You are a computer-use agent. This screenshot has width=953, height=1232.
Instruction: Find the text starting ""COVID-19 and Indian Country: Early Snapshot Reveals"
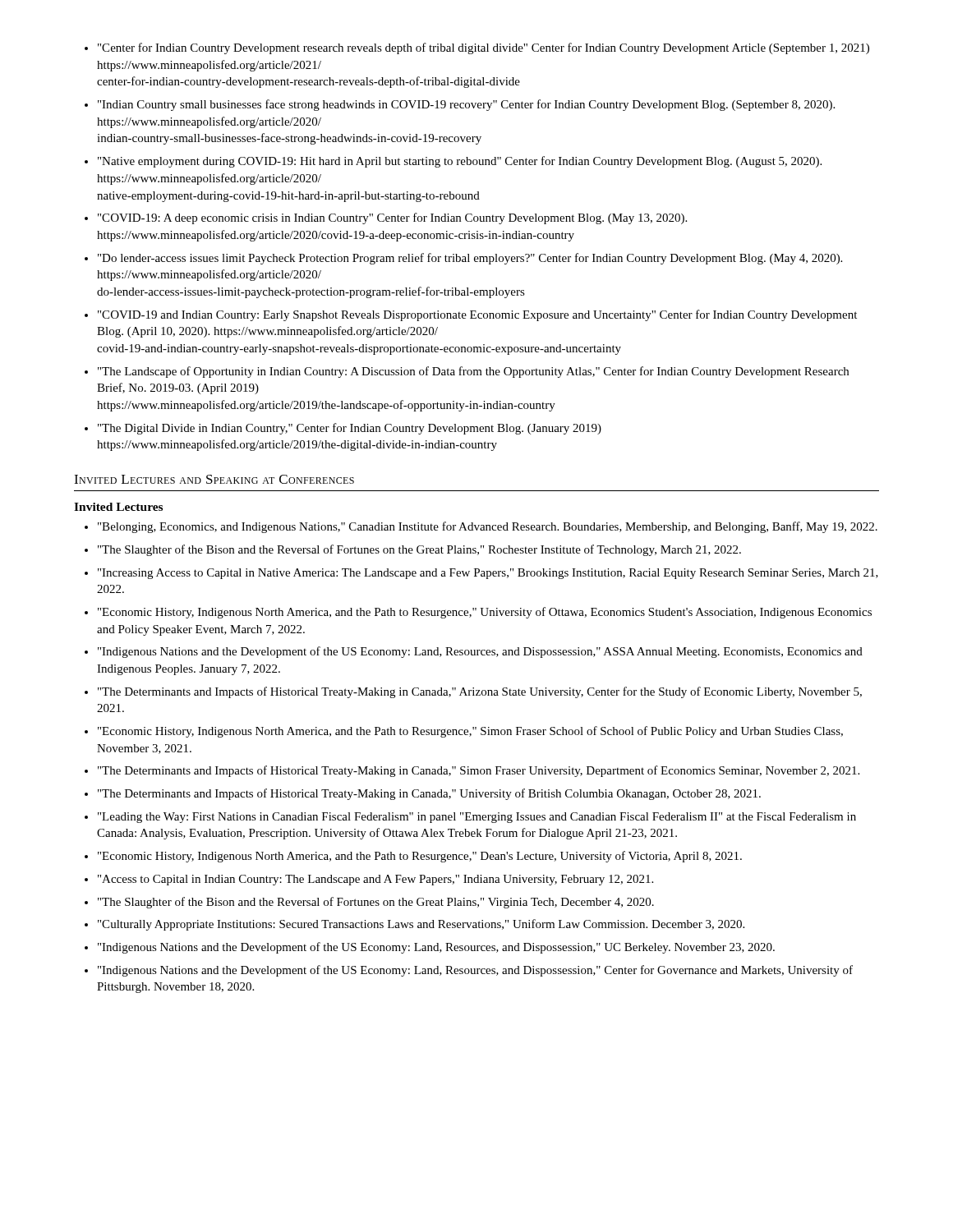(x=477, y=315)
